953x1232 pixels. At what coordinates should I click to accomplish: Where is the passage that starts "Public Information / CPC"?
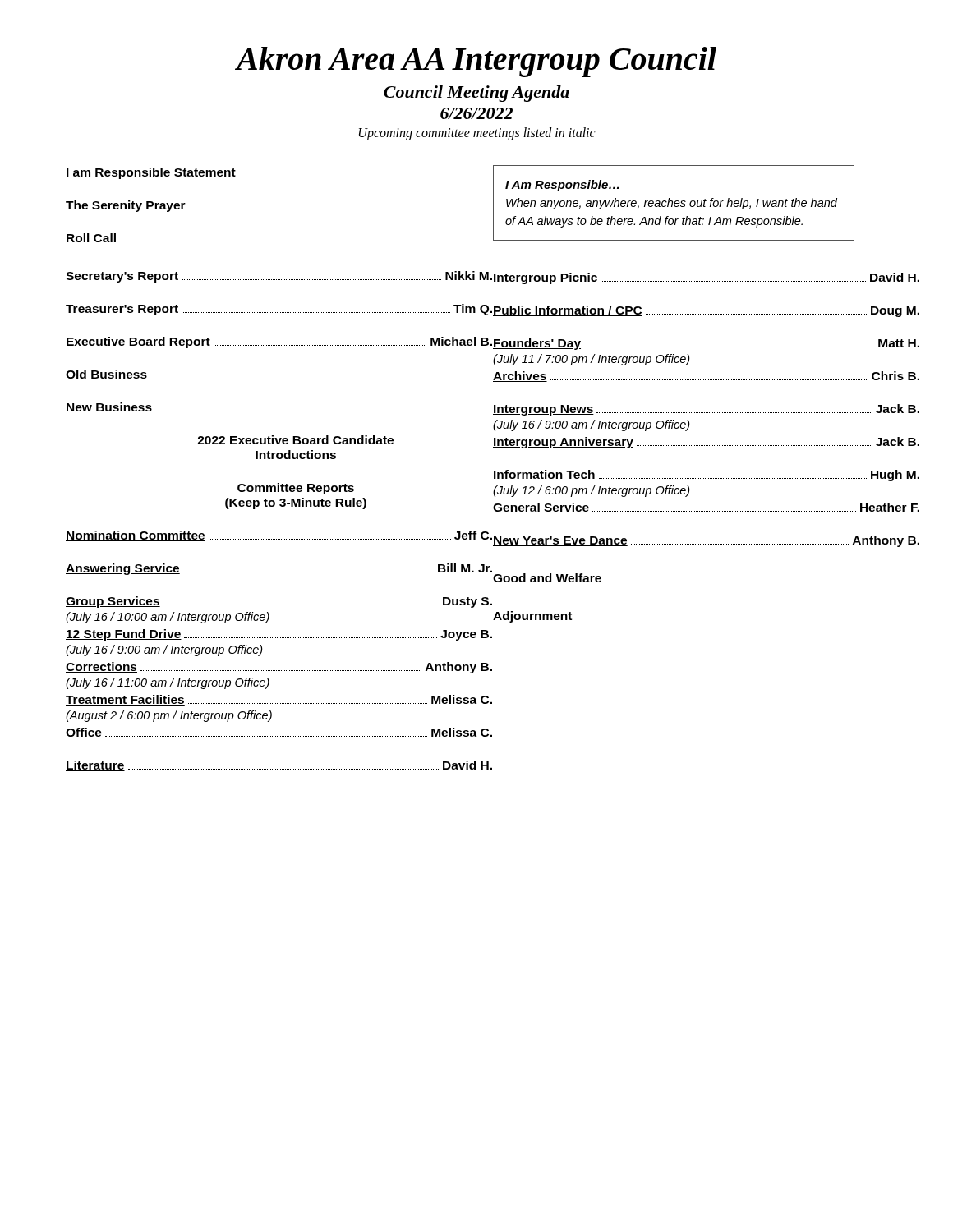[x=707, y=311]
